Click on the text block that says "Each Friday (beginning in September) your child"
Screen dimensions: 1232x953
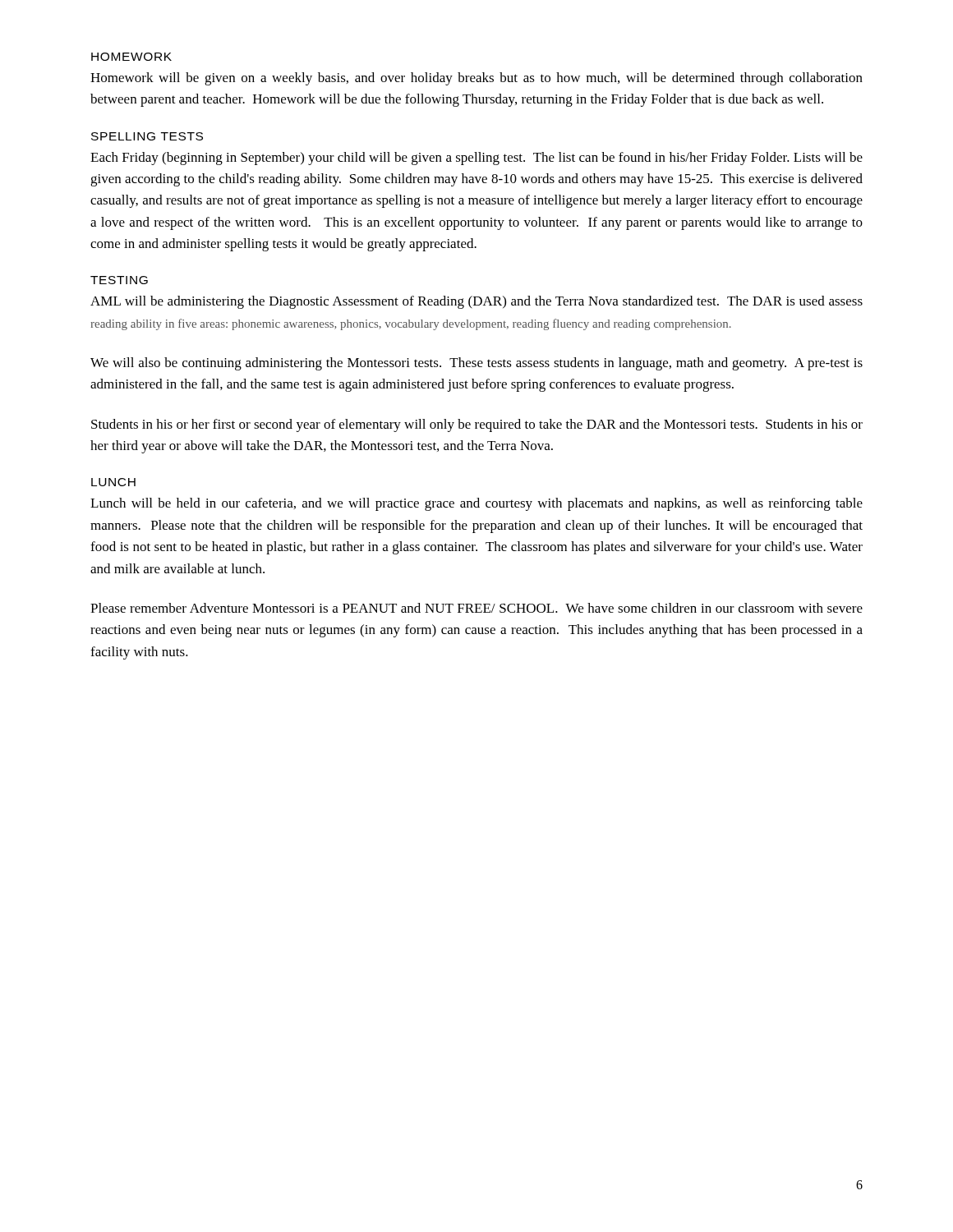(476, 200)
